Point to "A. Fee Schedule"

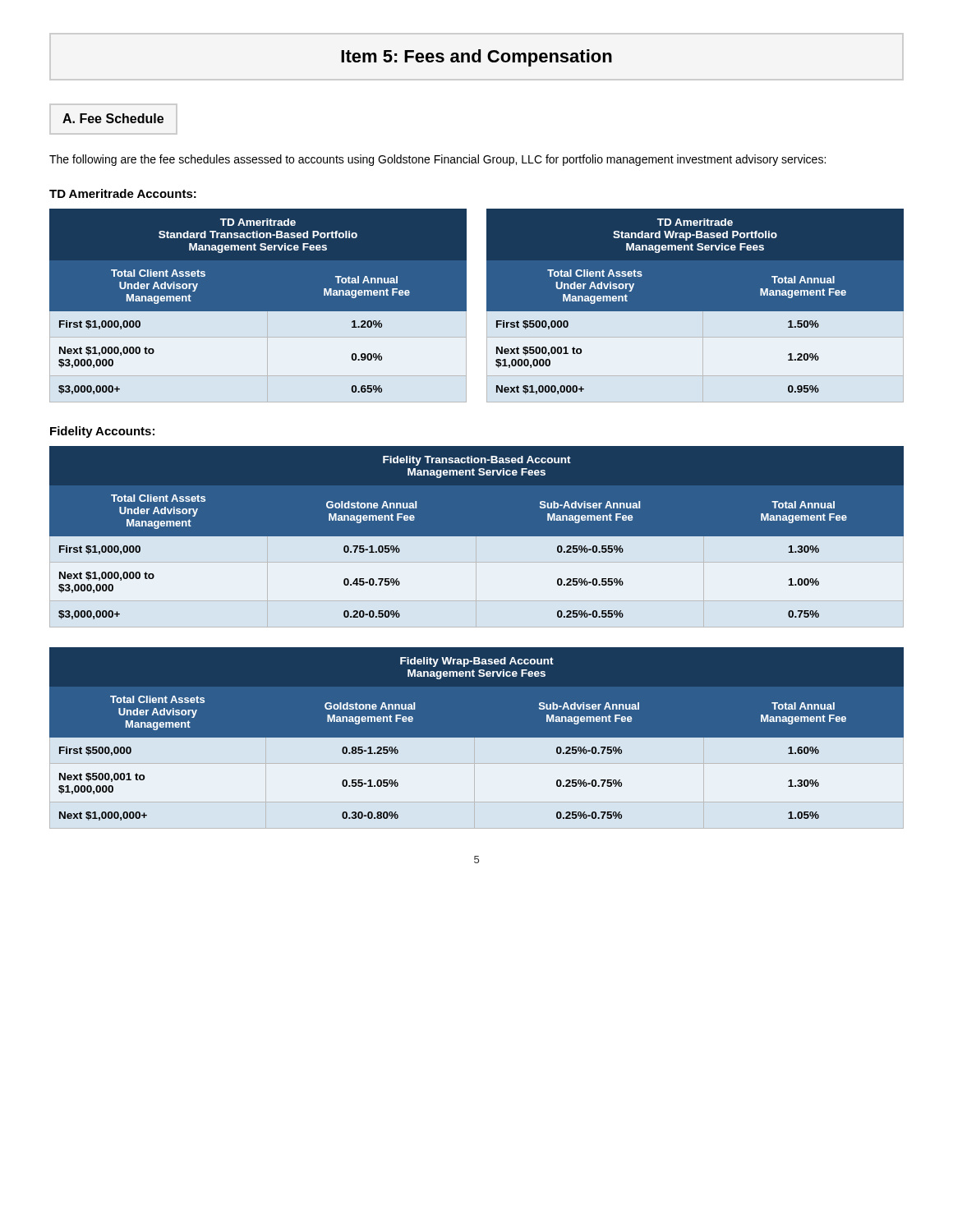tap(113, 119)
